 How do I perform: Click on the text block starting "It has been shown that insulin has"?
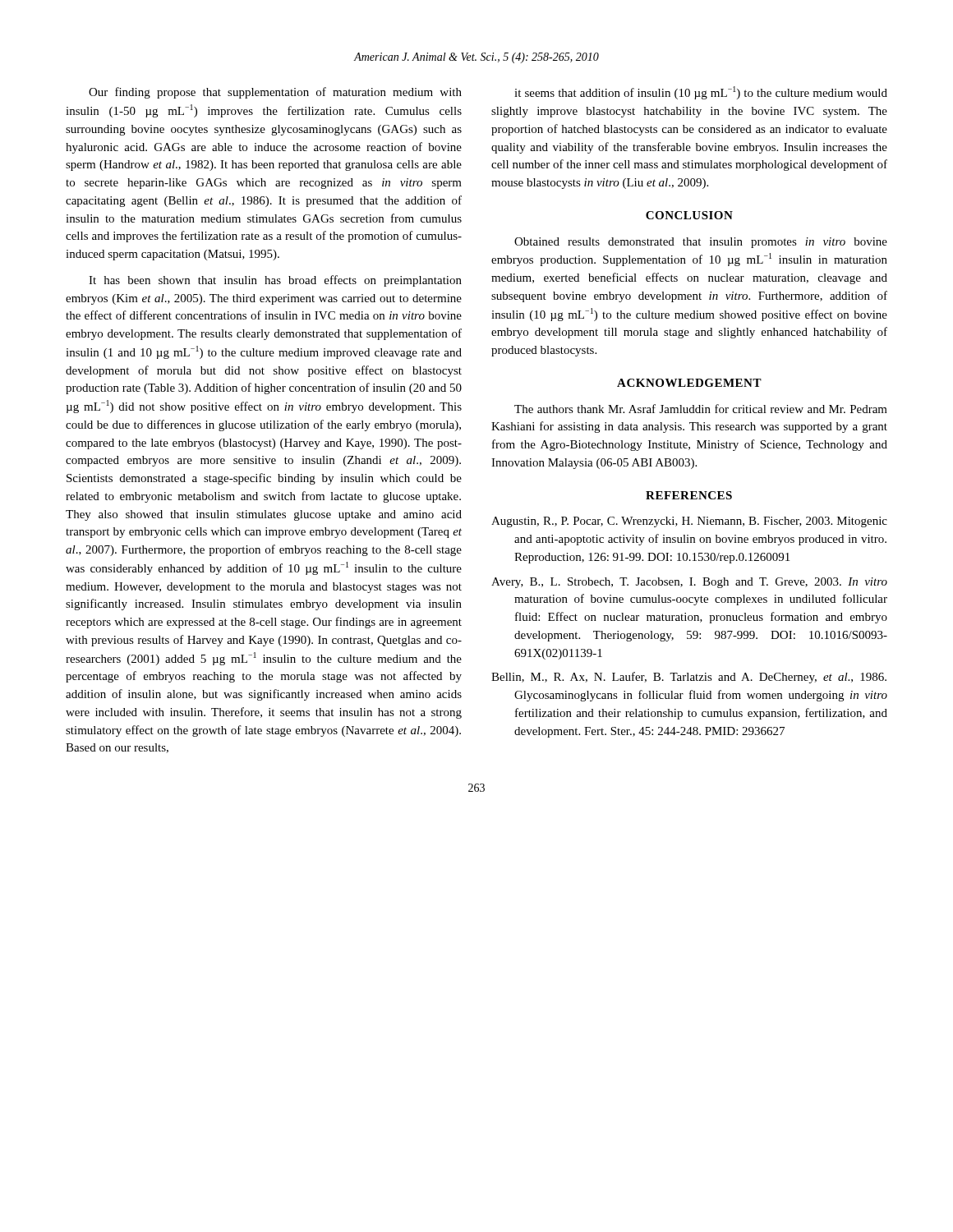(264, 514)
